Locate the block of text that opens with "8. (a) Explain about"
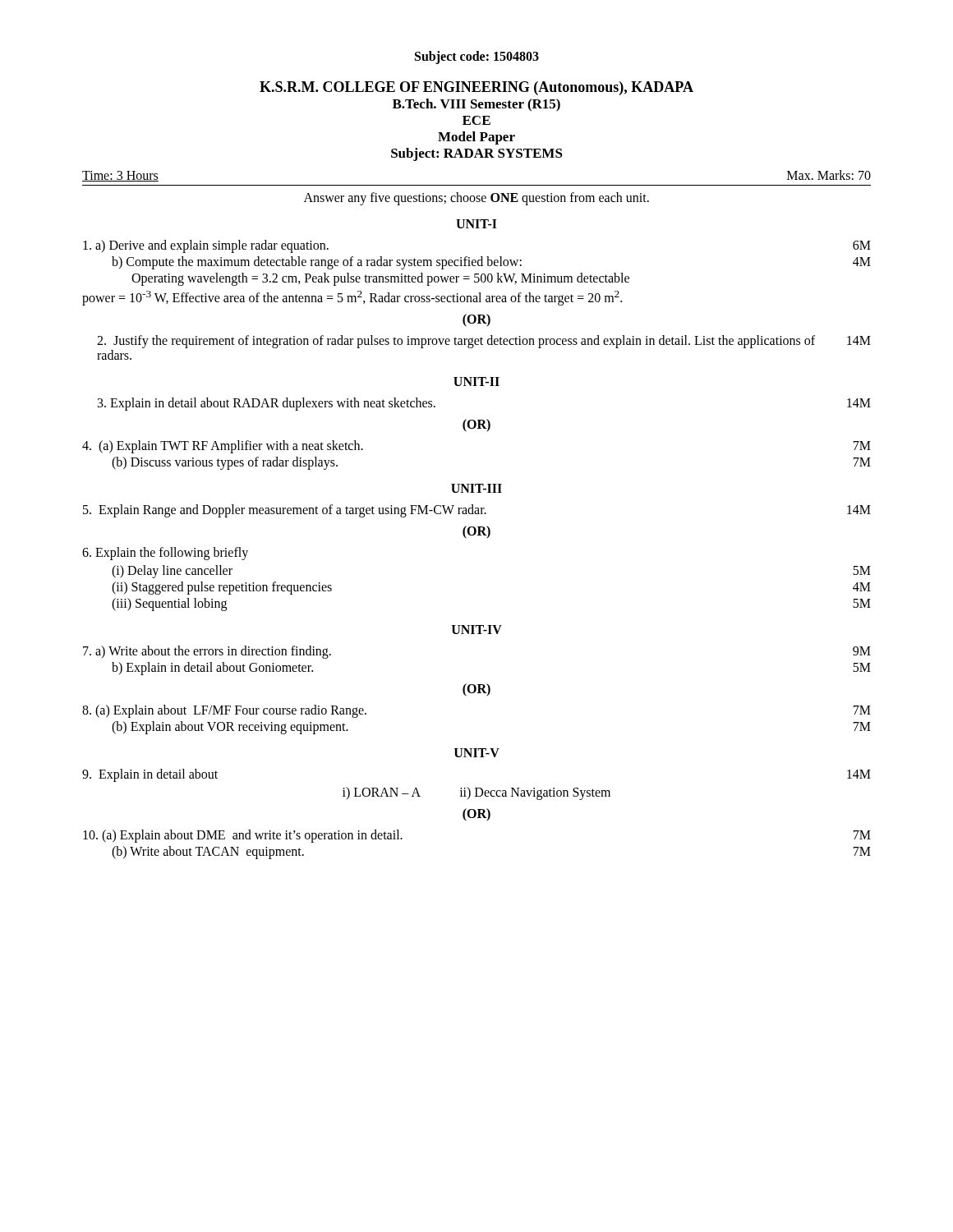Screen dimensions: 1232x953 (227, 710)
